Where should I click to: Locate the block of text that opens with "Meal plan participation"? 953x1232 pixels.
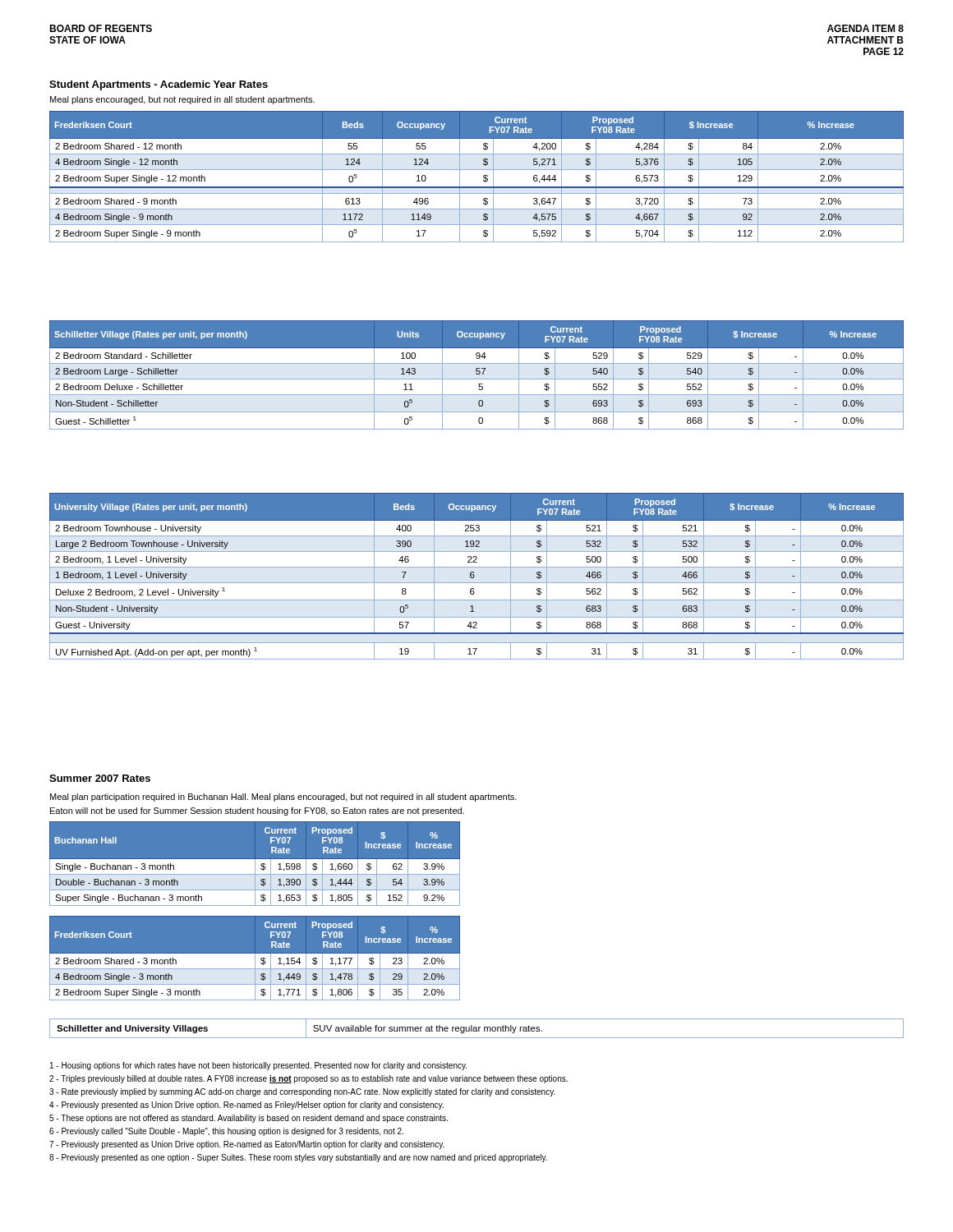pos(283,804)
